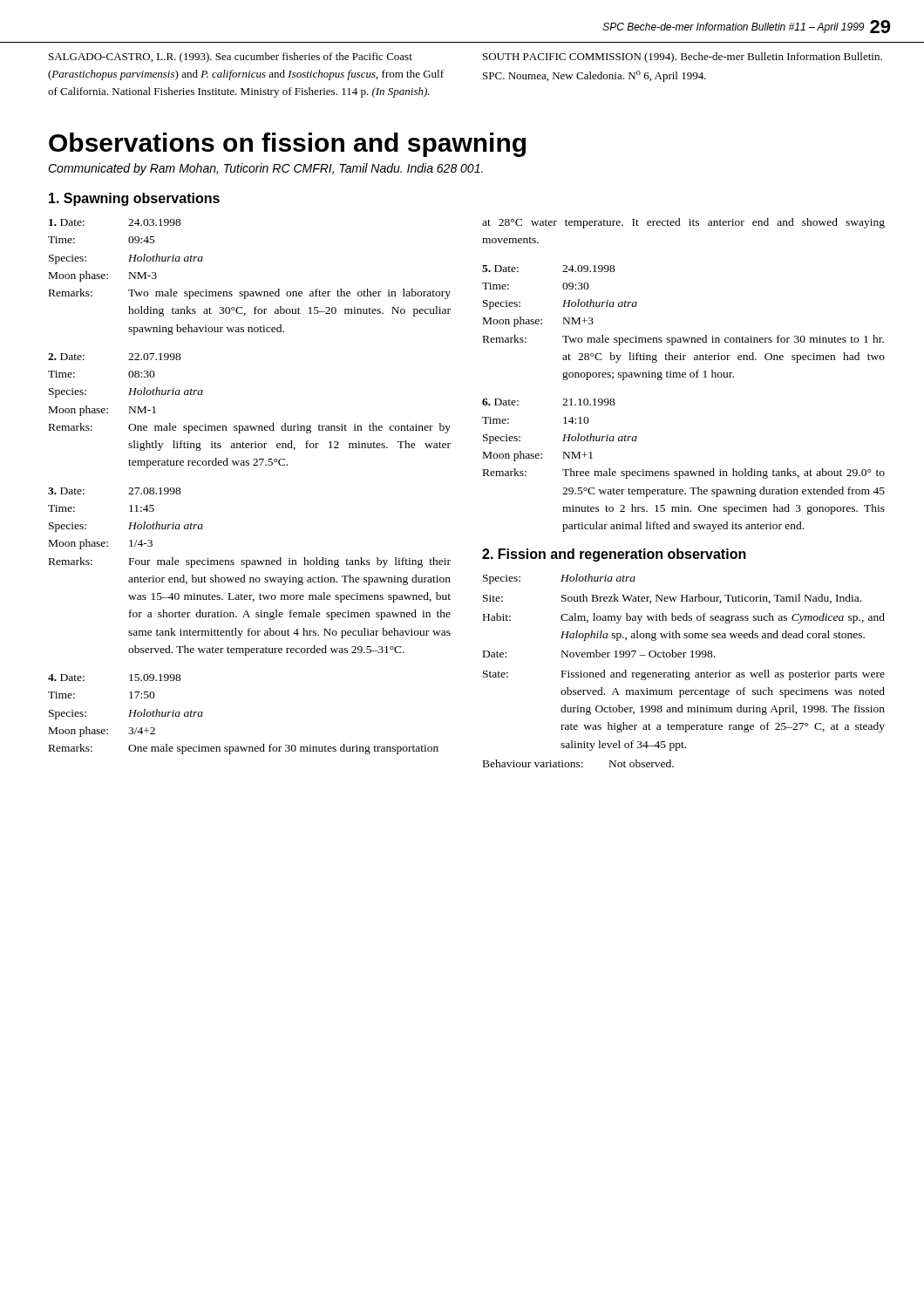Screen dimensions: 1308x924
Task: Select the text block that says "SALGADO-CASTRO, L.R. (1993). Sea cucumber fisheries of the"
Action: 246,74
